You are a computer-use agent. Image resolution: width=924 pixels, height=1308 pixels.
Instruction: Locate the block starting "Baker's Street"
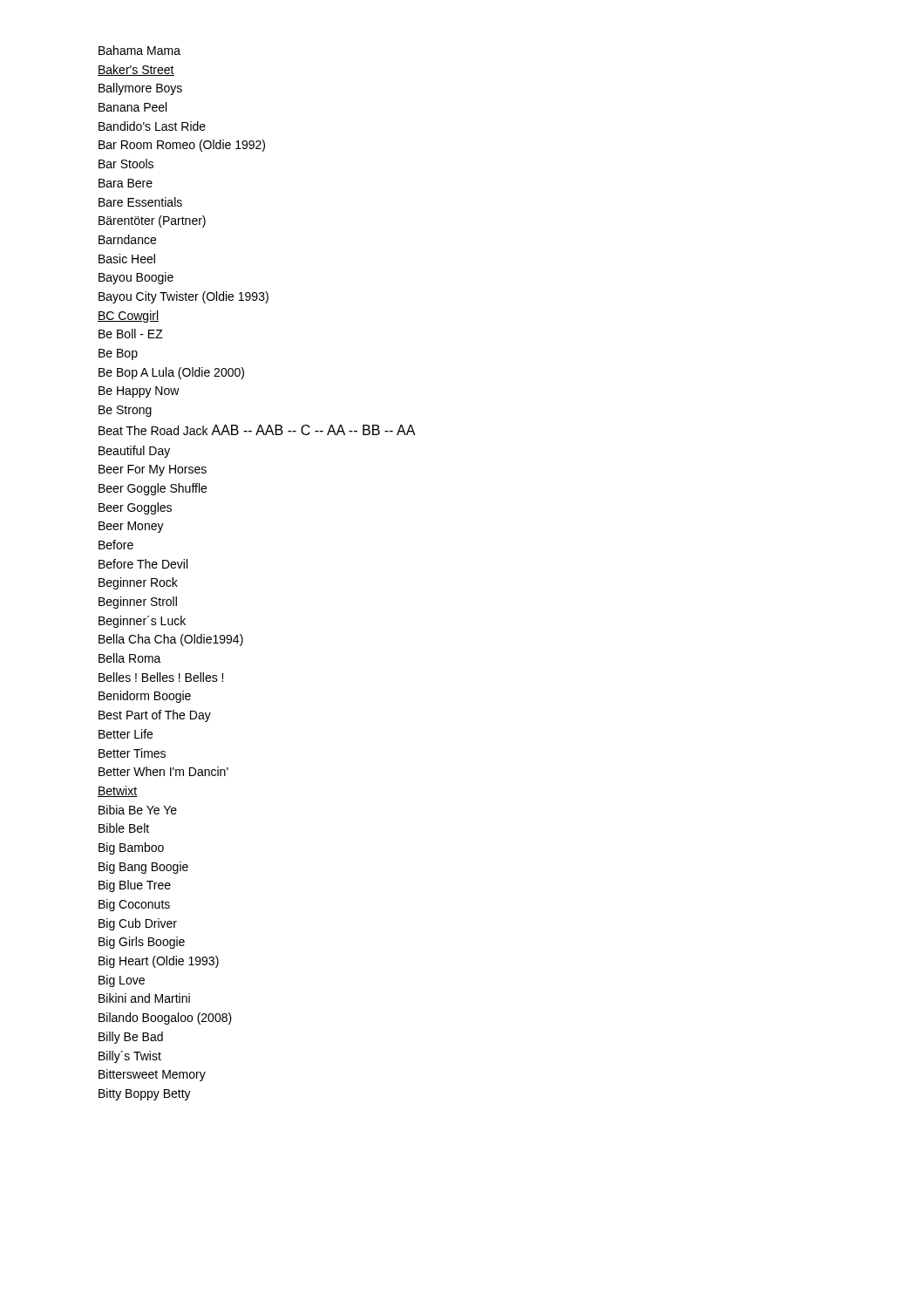point(136,70)
